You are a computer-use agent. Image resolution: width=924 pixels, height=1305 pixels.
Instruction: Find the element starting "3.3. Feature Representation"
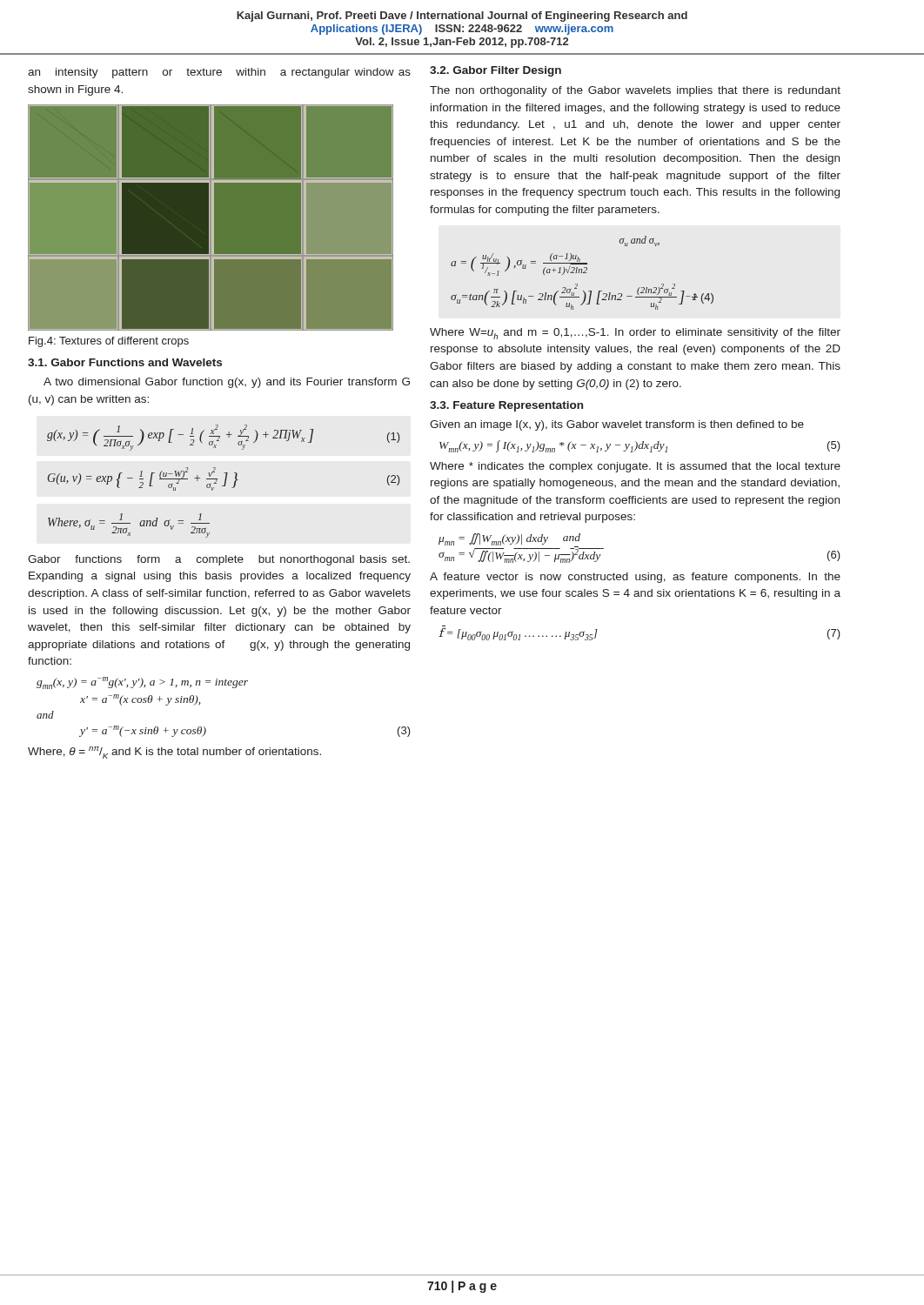pyautogui.click(x=507, y=405)
